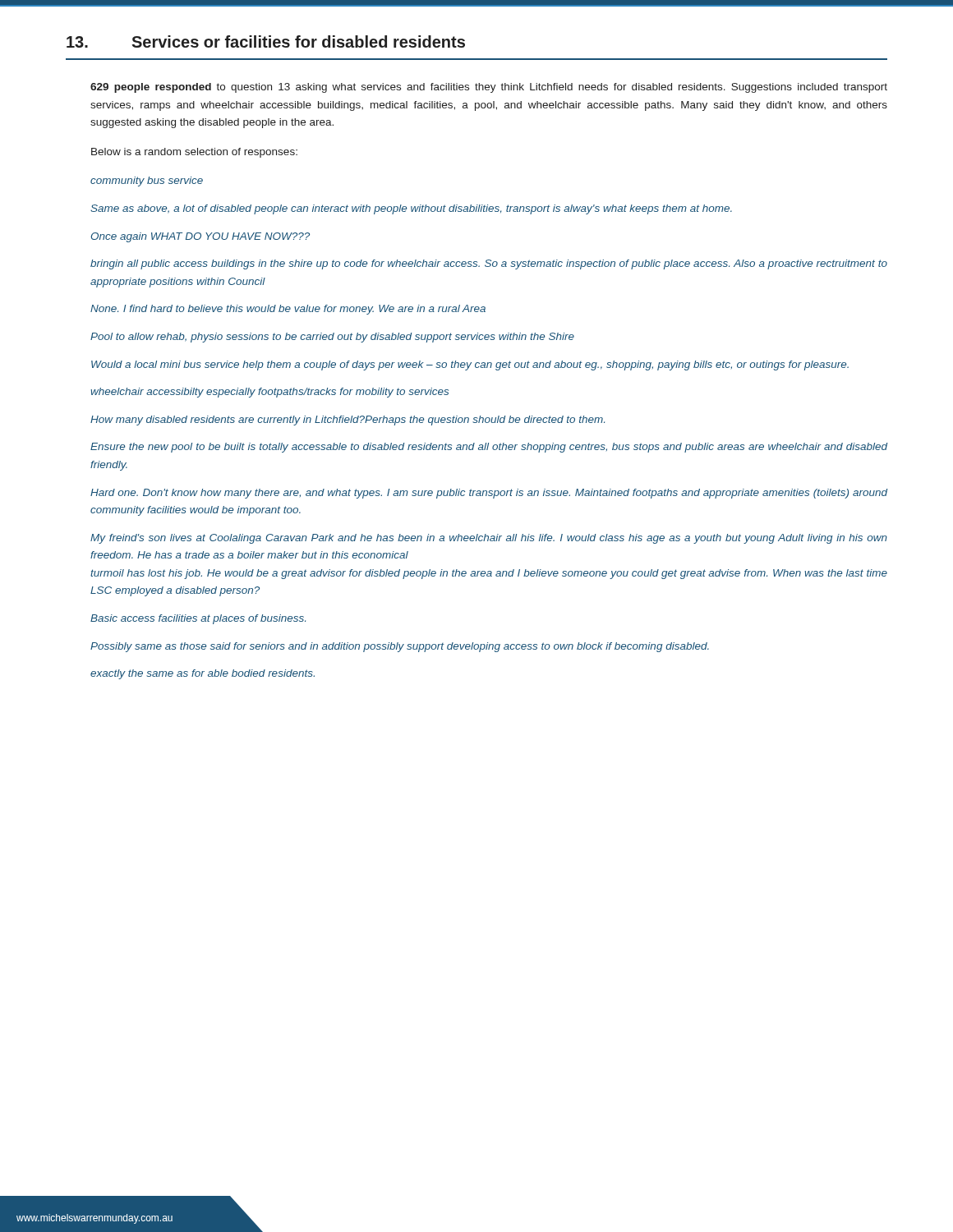Where is the passage that starts "bringin all public access buildings"?
The height and width of the screenshot is (1232, 953).
(489, 272)
